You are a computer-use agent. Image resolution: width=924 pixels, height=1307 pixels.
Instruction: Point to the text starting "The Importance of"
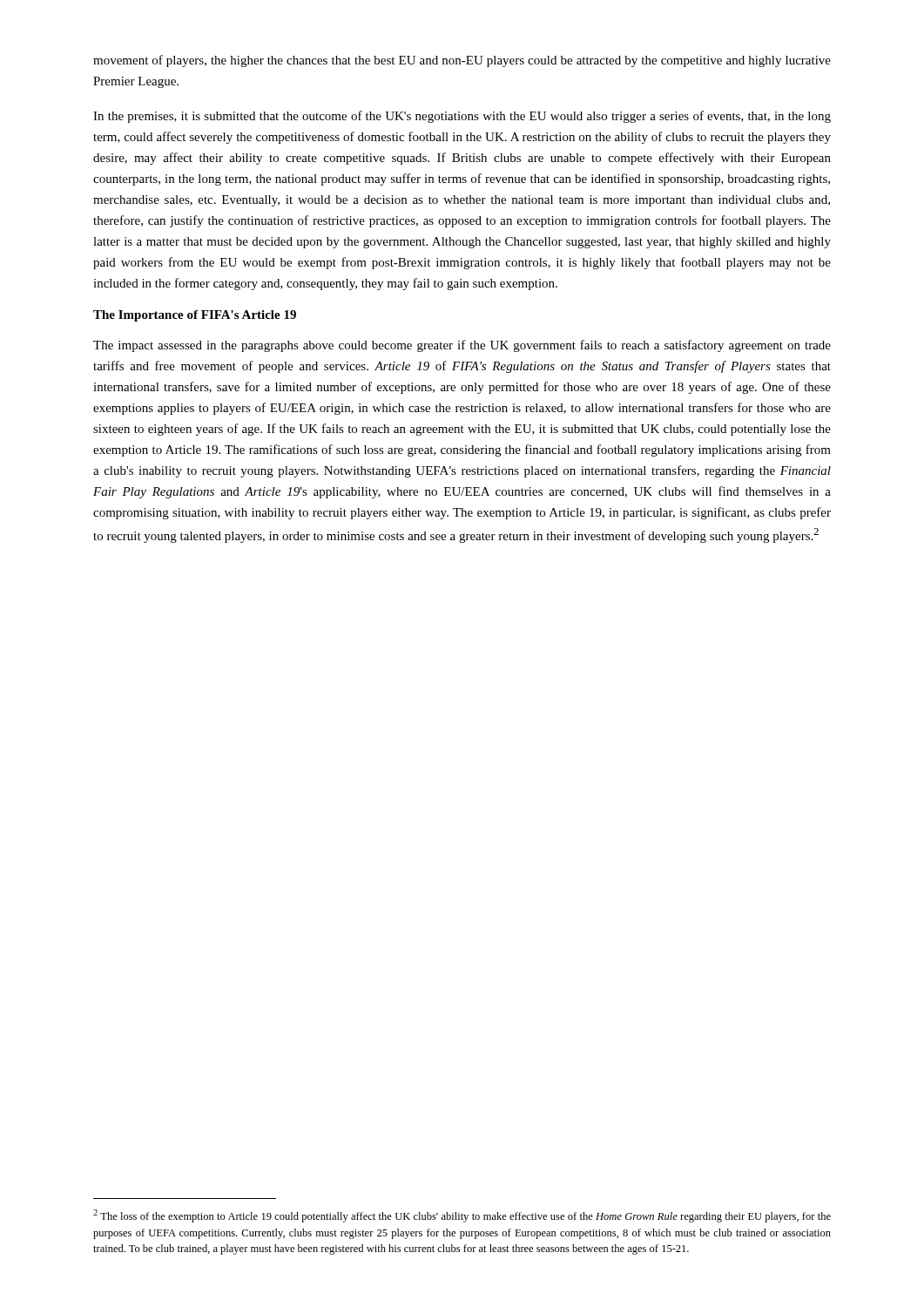pos(195,315)
